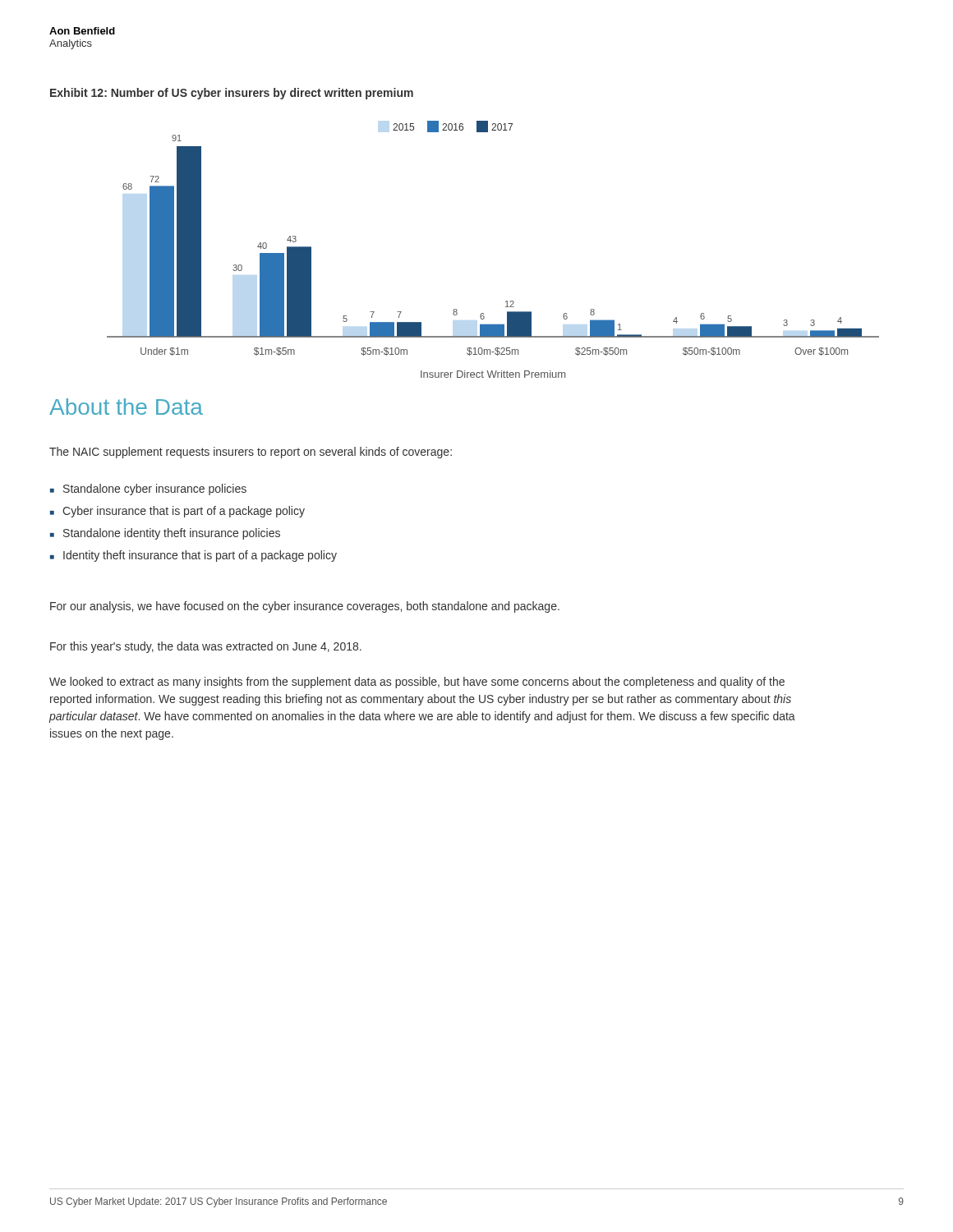Locate the text block that says "The NAIC supplement requests insurers to"
This screenshot has width=953, height=1232.
(x=251, y=452)
